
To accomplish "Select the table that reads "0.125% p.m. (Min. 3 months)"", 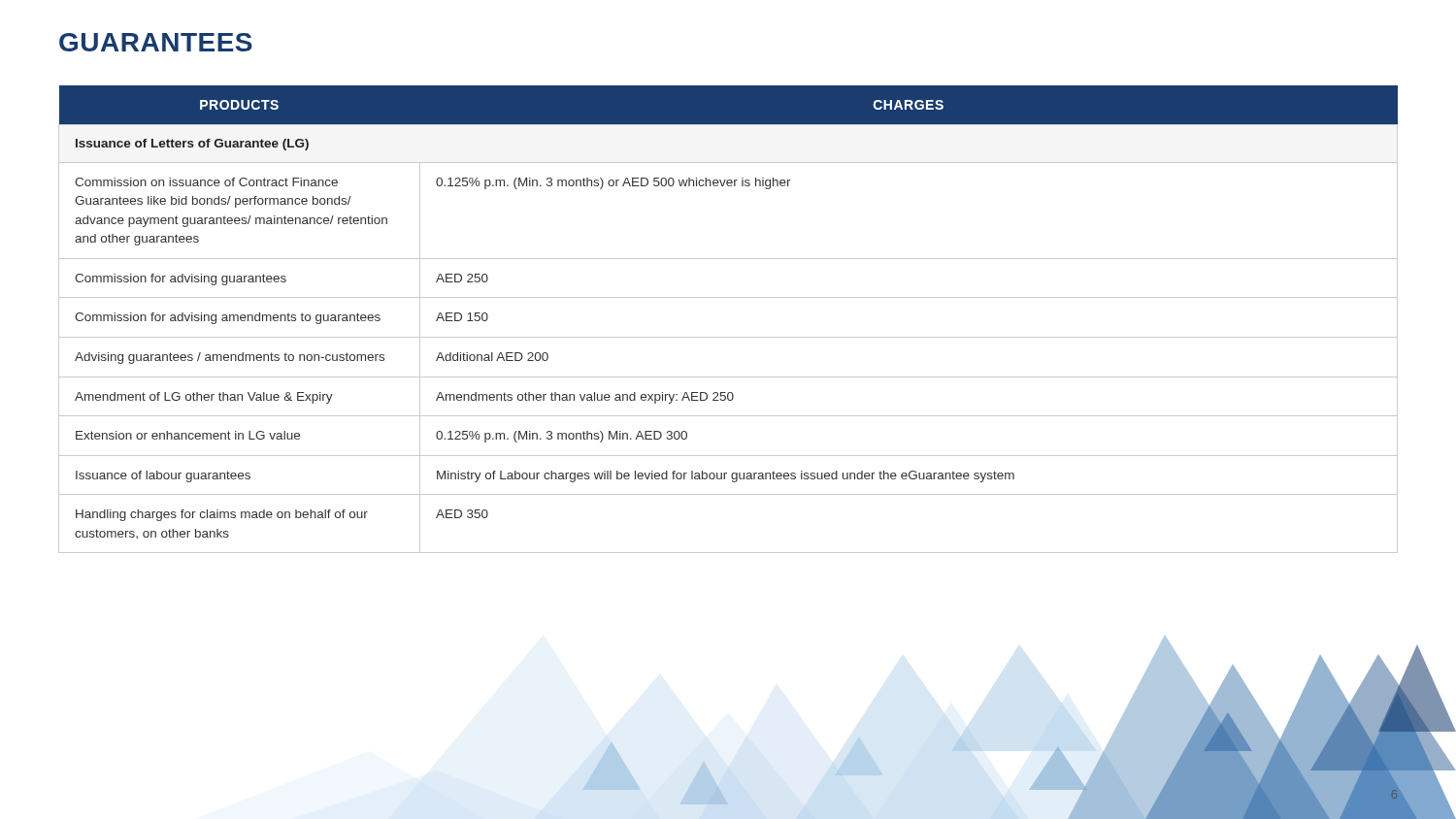I will pyautogui.click(x=728, y=319).
